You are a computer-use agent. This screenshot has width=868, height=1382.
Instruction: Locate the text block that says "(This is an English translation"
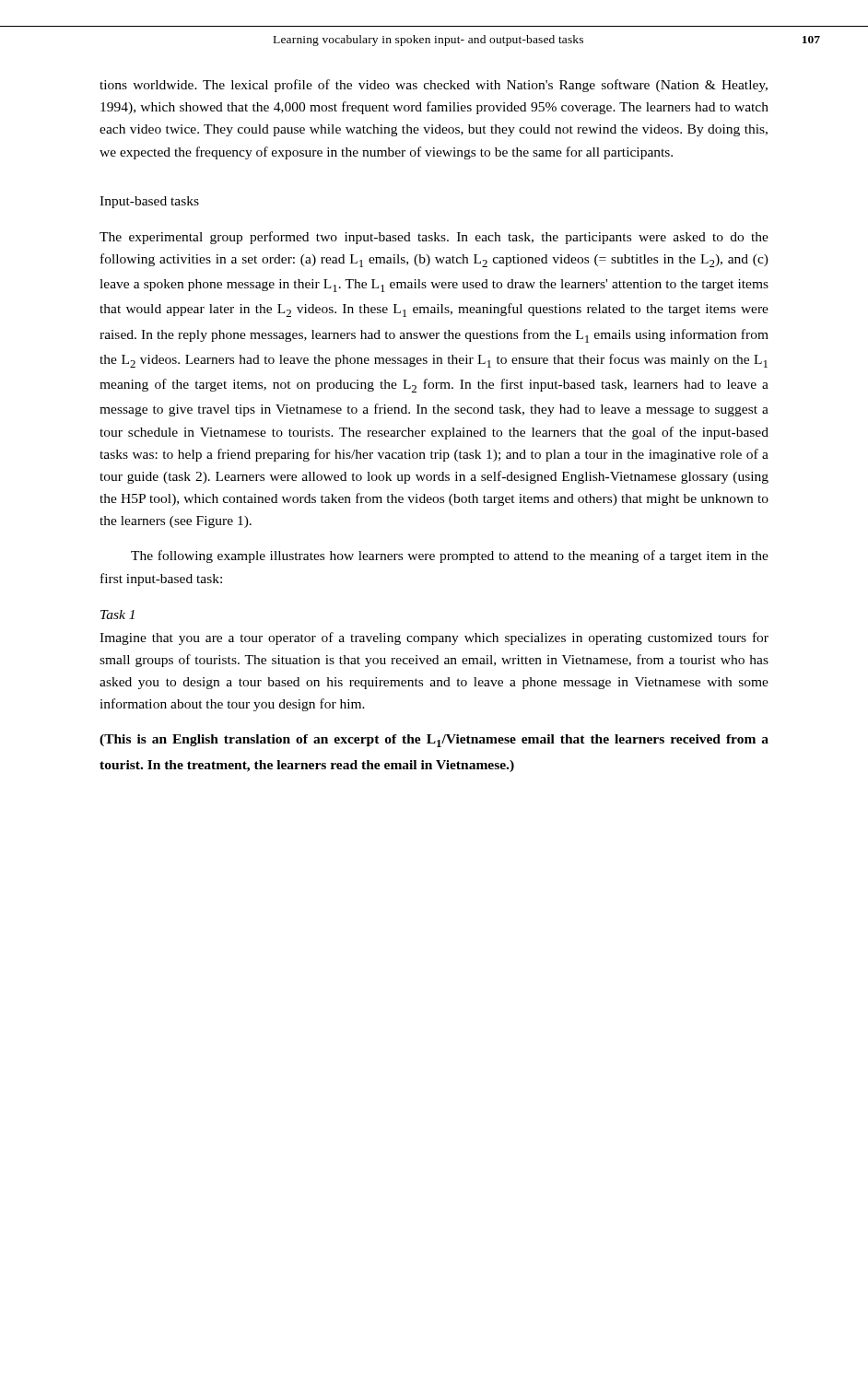434,752
